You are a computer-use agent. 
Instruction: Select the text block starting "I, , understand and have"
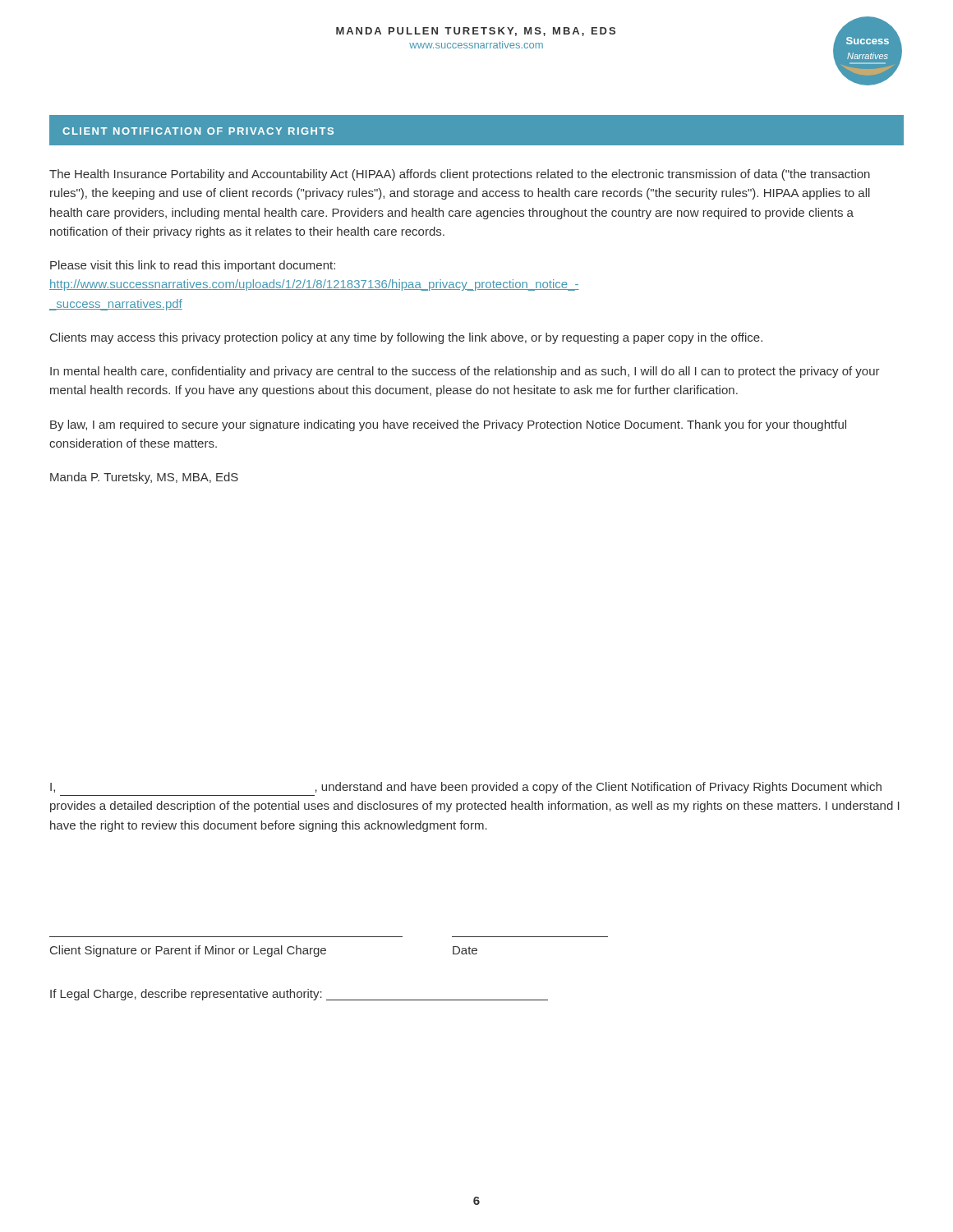point(476,805)
